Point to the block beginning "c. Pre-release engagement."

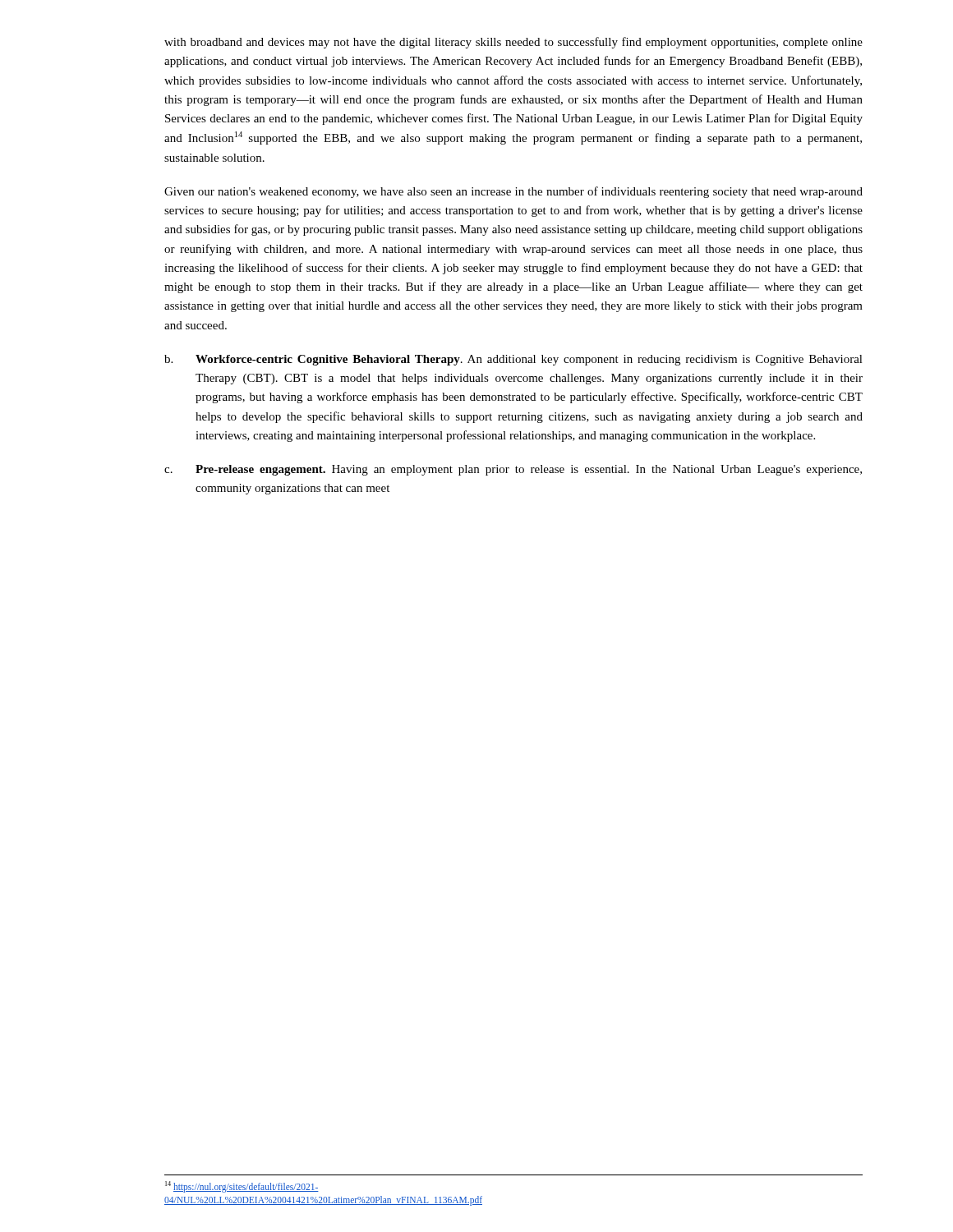click(x=513, y=479)
